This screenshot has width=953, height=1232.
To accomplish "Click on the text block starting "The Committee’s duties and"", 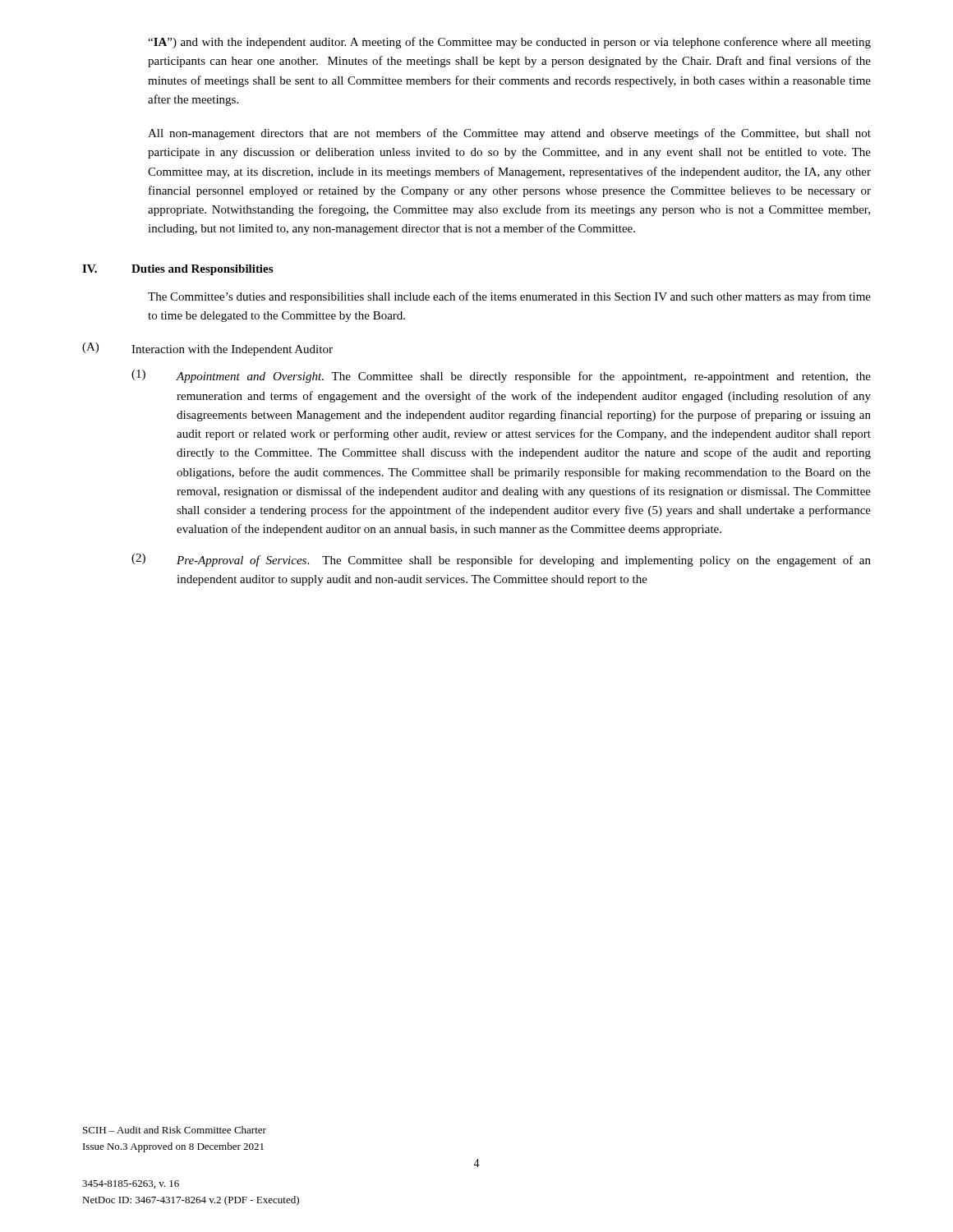I will (509, 306).
